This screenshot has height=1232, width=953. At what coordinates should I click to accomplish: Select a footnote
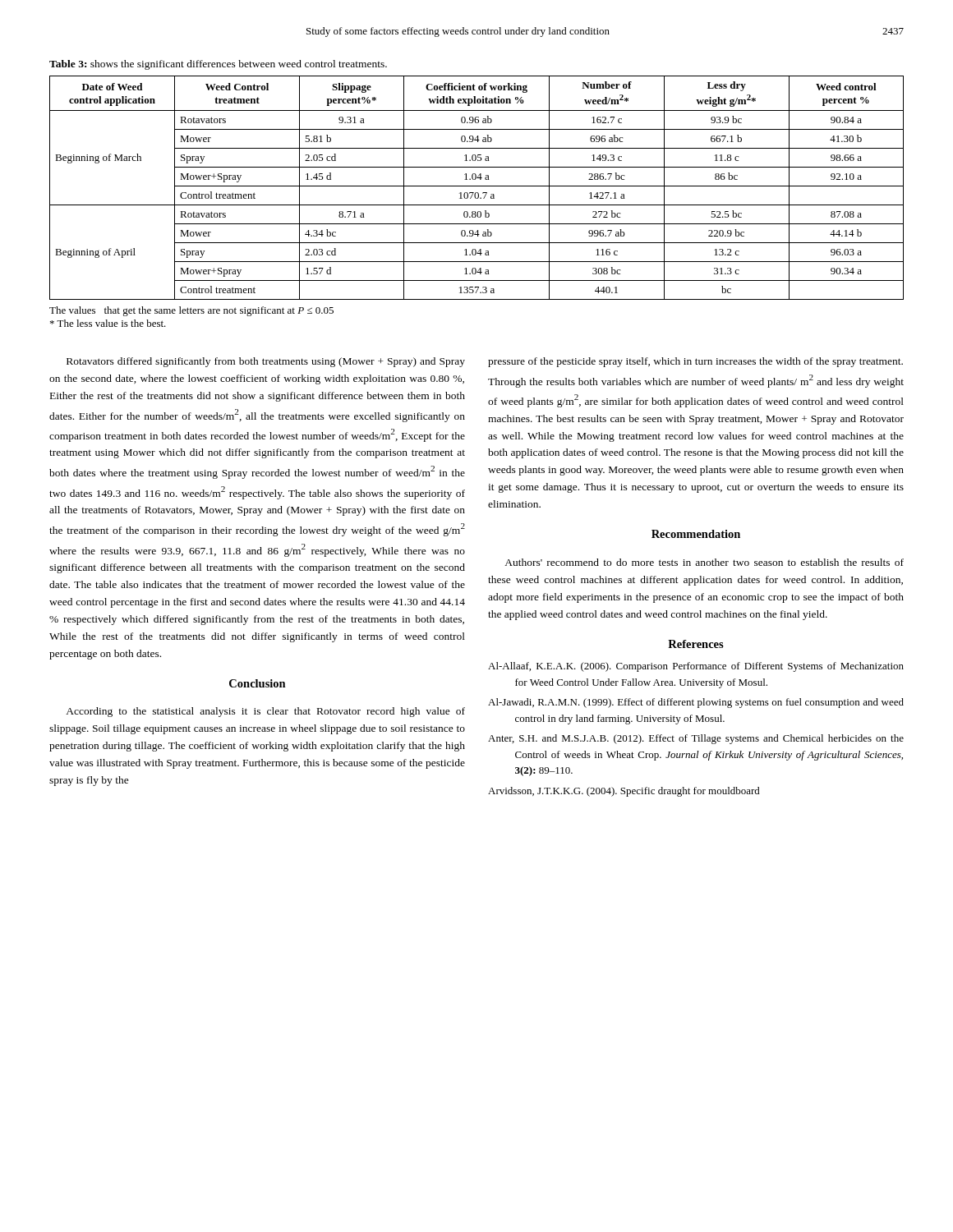click(x=192, y=317)
